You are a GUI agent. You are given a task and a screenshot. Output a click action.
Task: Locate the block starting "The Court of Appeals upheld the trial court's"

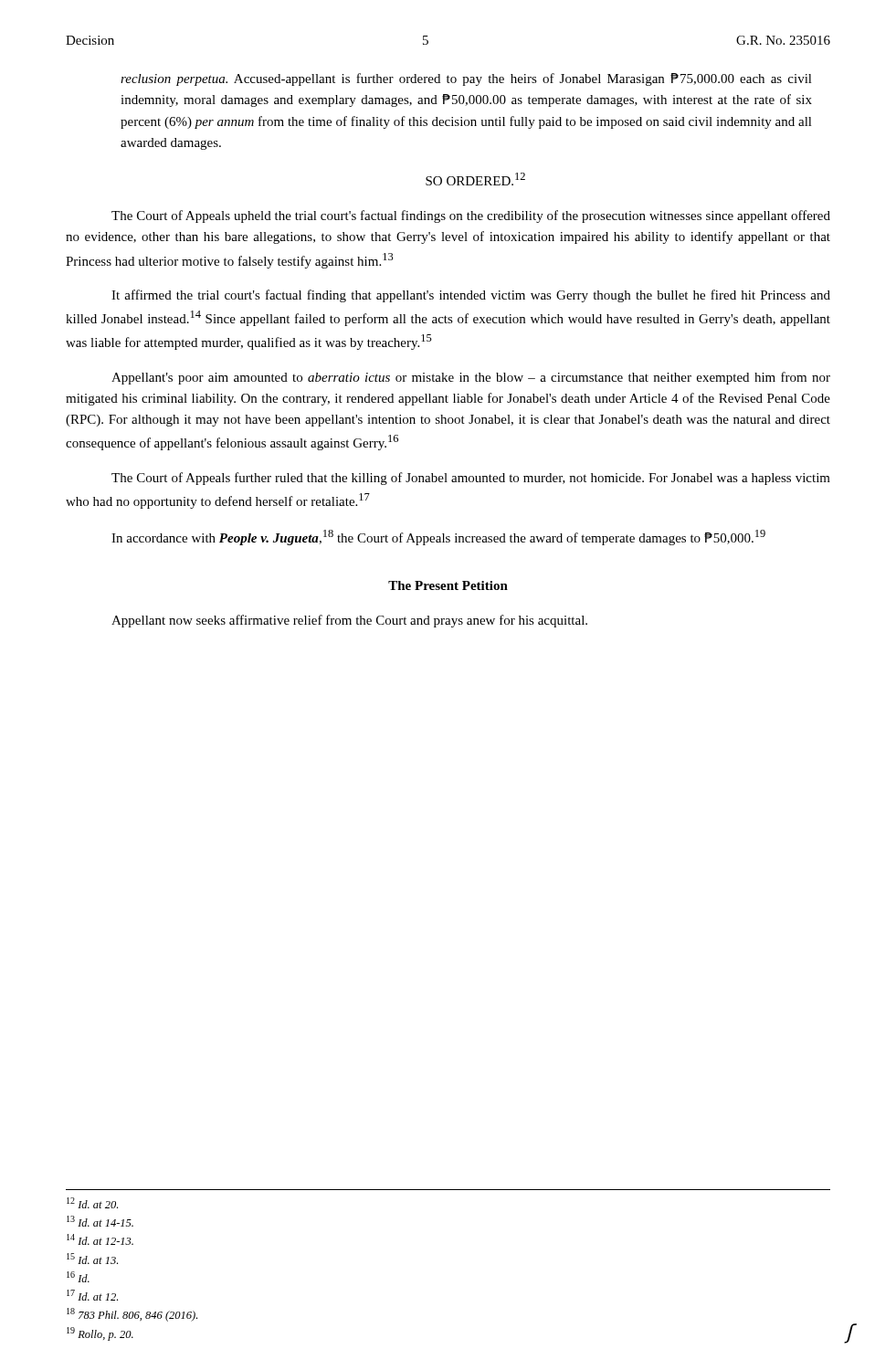[448, 238]
